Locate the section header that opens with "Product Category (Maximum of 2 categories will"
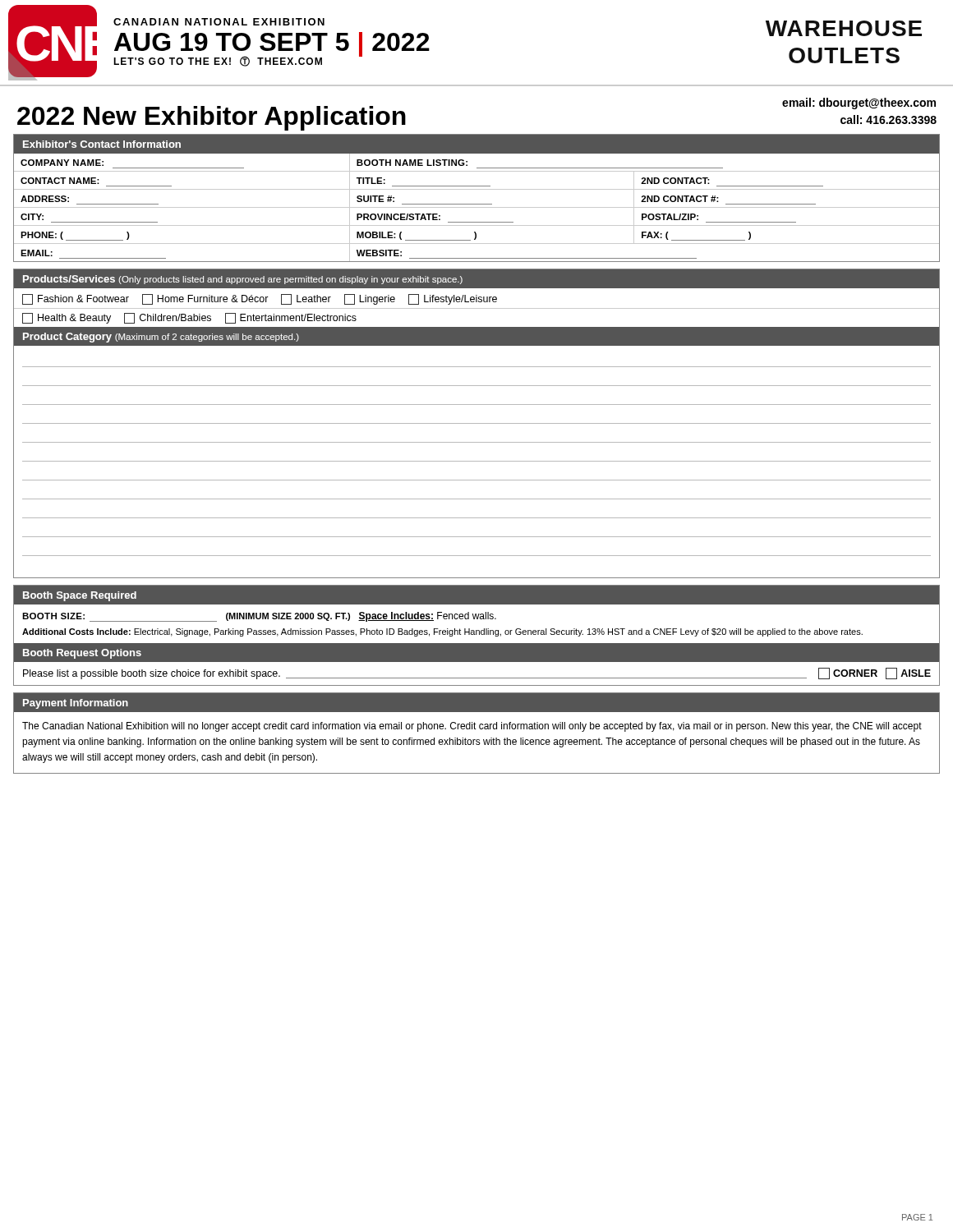953x1232 pixels. pyautogui.click(x=161, y=336)
